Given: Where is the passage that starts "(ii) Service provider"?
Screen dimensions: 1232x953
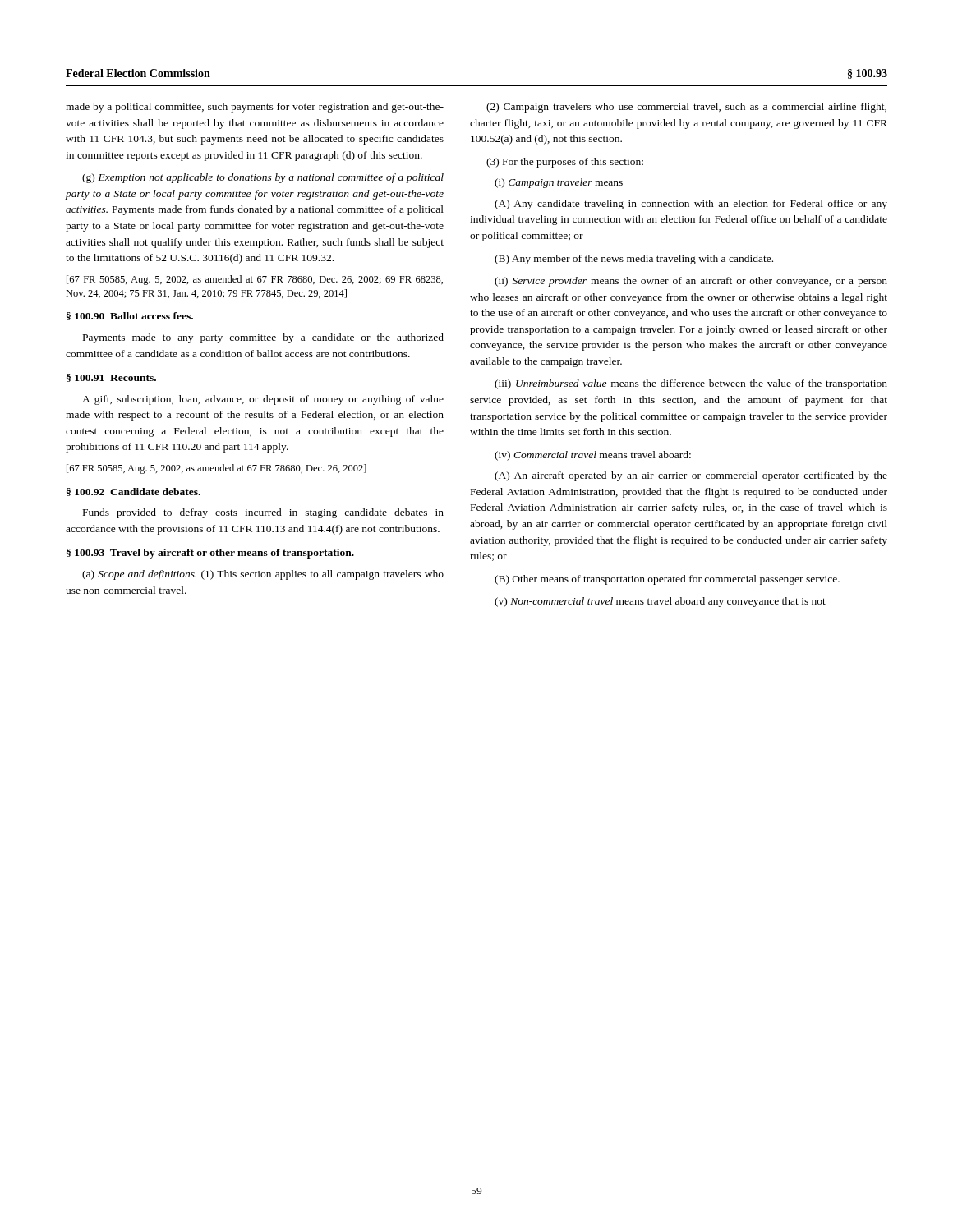Looking at the screenshot, I should [679, 321].
